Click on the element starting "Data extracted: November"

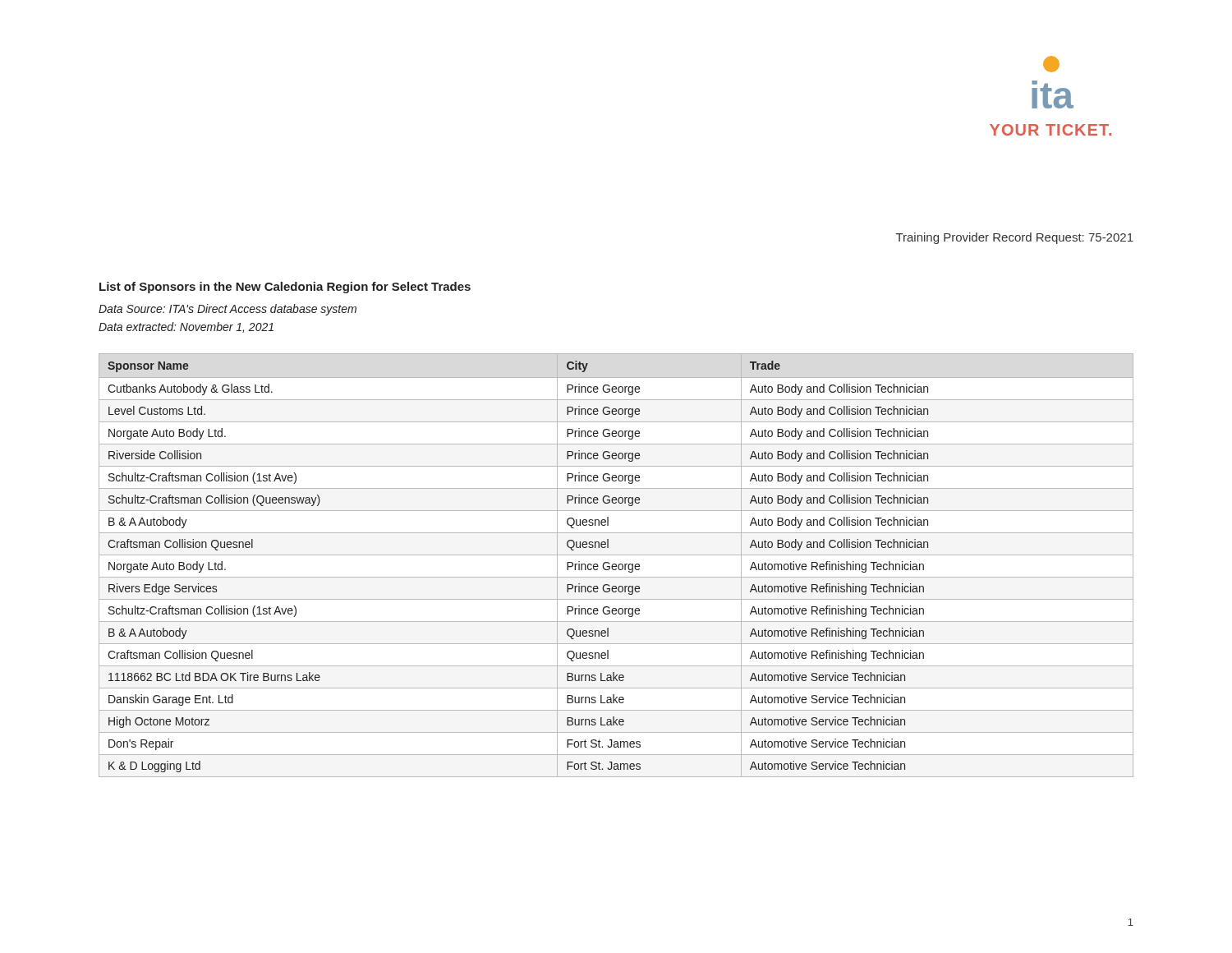186,327
